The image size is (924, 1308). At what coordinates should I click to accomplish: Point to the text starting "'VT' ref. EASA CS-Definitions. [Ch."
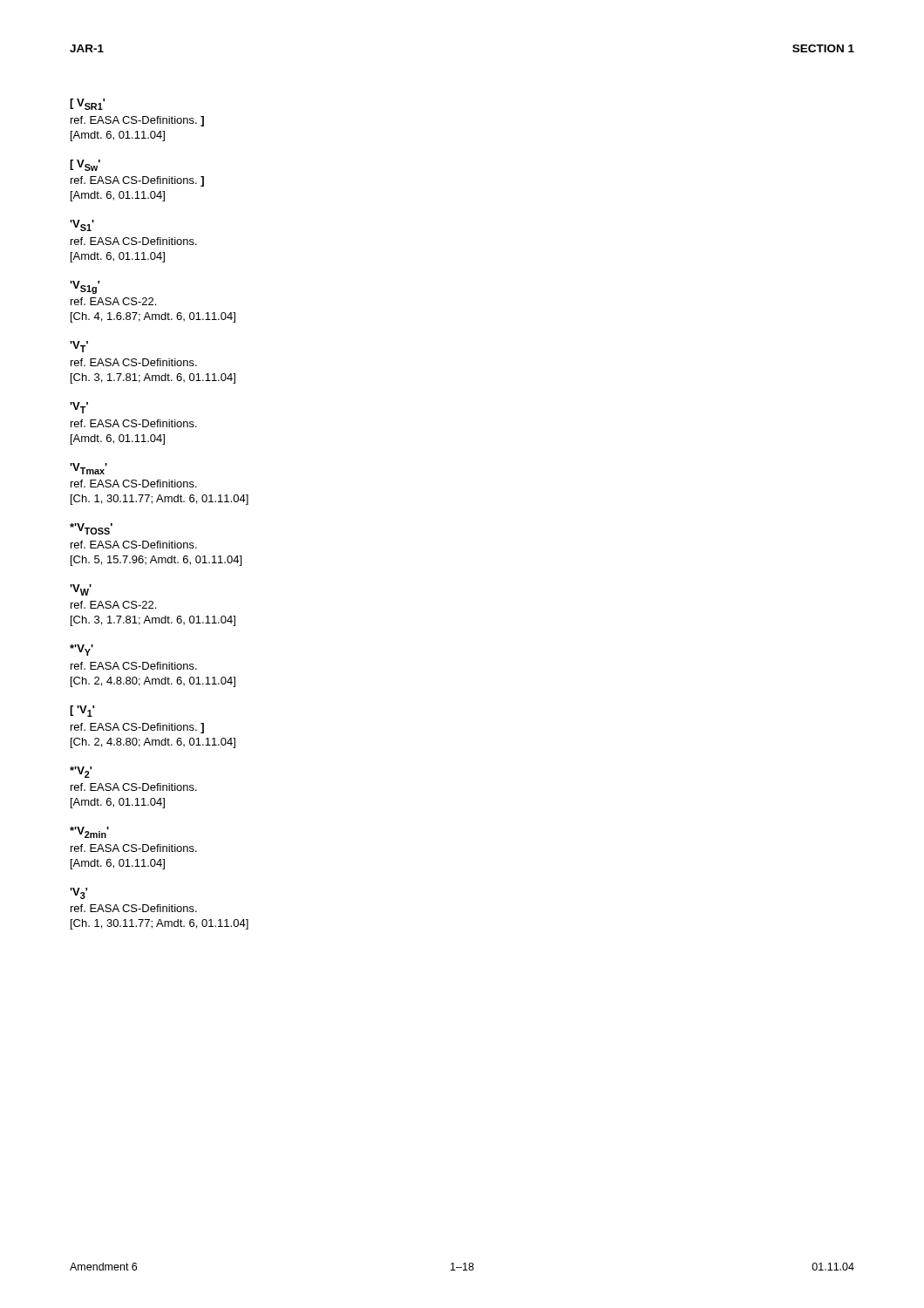click(79, 347)
